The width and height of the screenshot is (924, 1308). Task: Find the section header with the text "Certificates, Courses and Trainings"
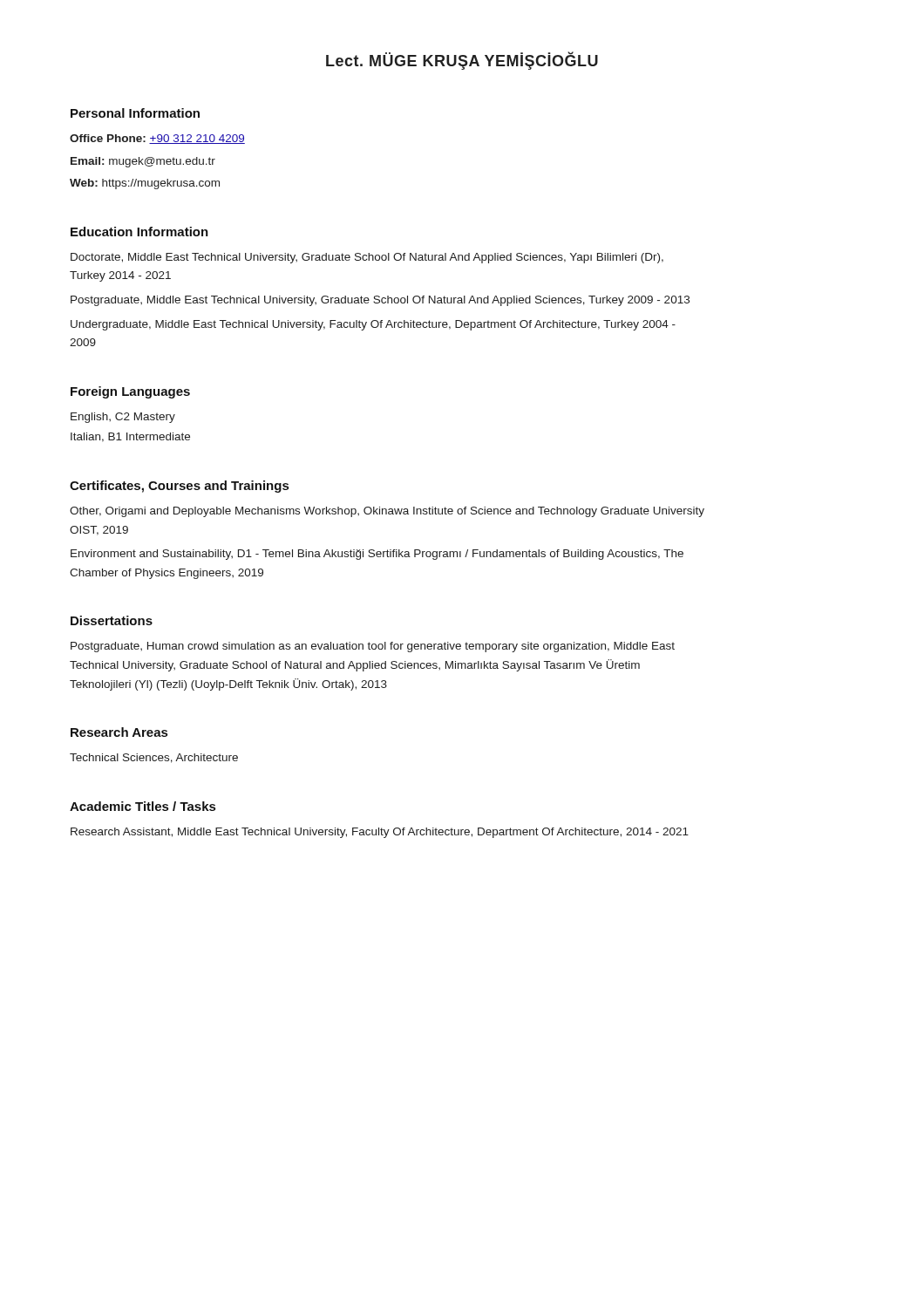[x=179, y=485]
